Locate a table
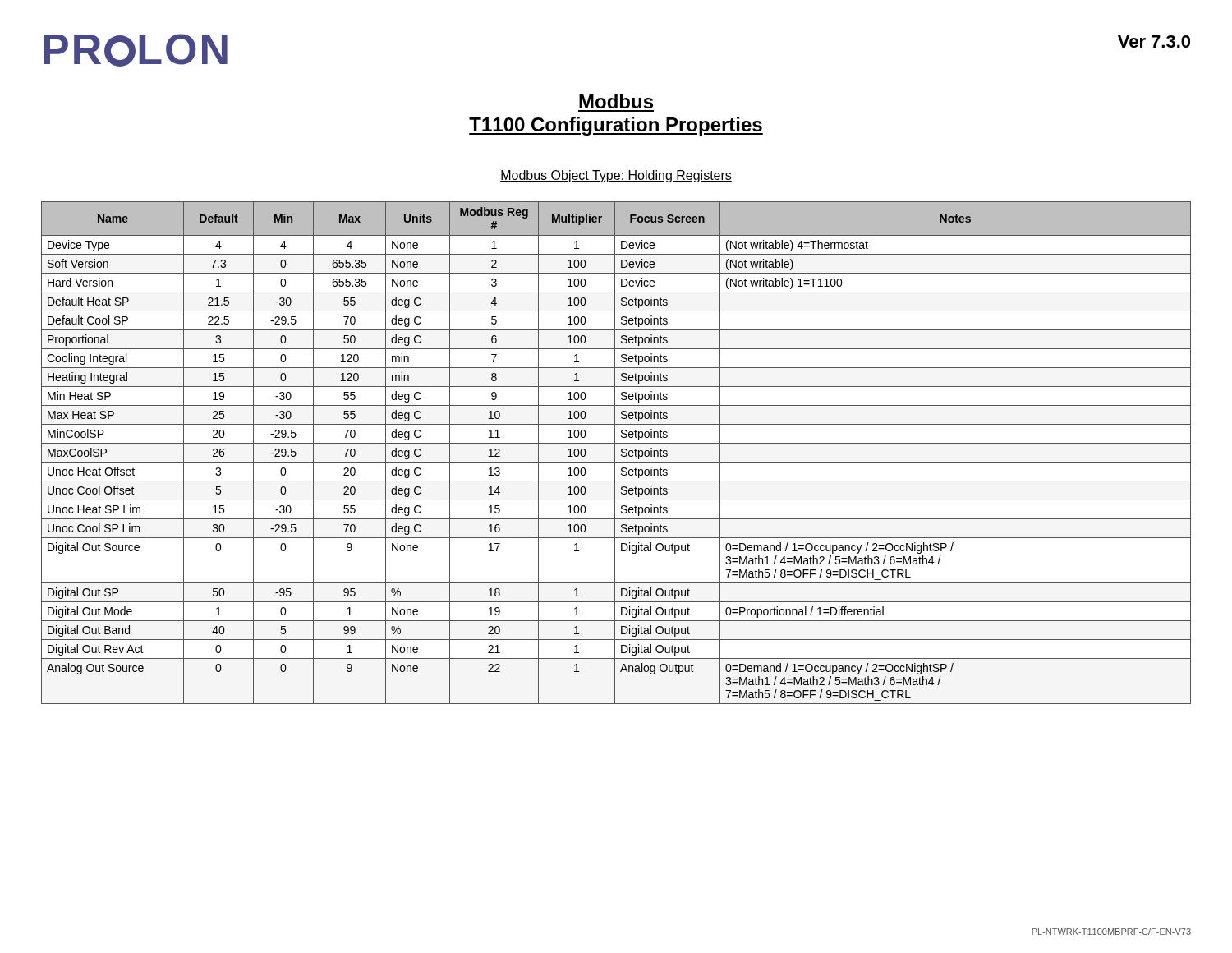Image resolution: width=1232 pixels, height=953 pixels. click(x=616, y=453)
